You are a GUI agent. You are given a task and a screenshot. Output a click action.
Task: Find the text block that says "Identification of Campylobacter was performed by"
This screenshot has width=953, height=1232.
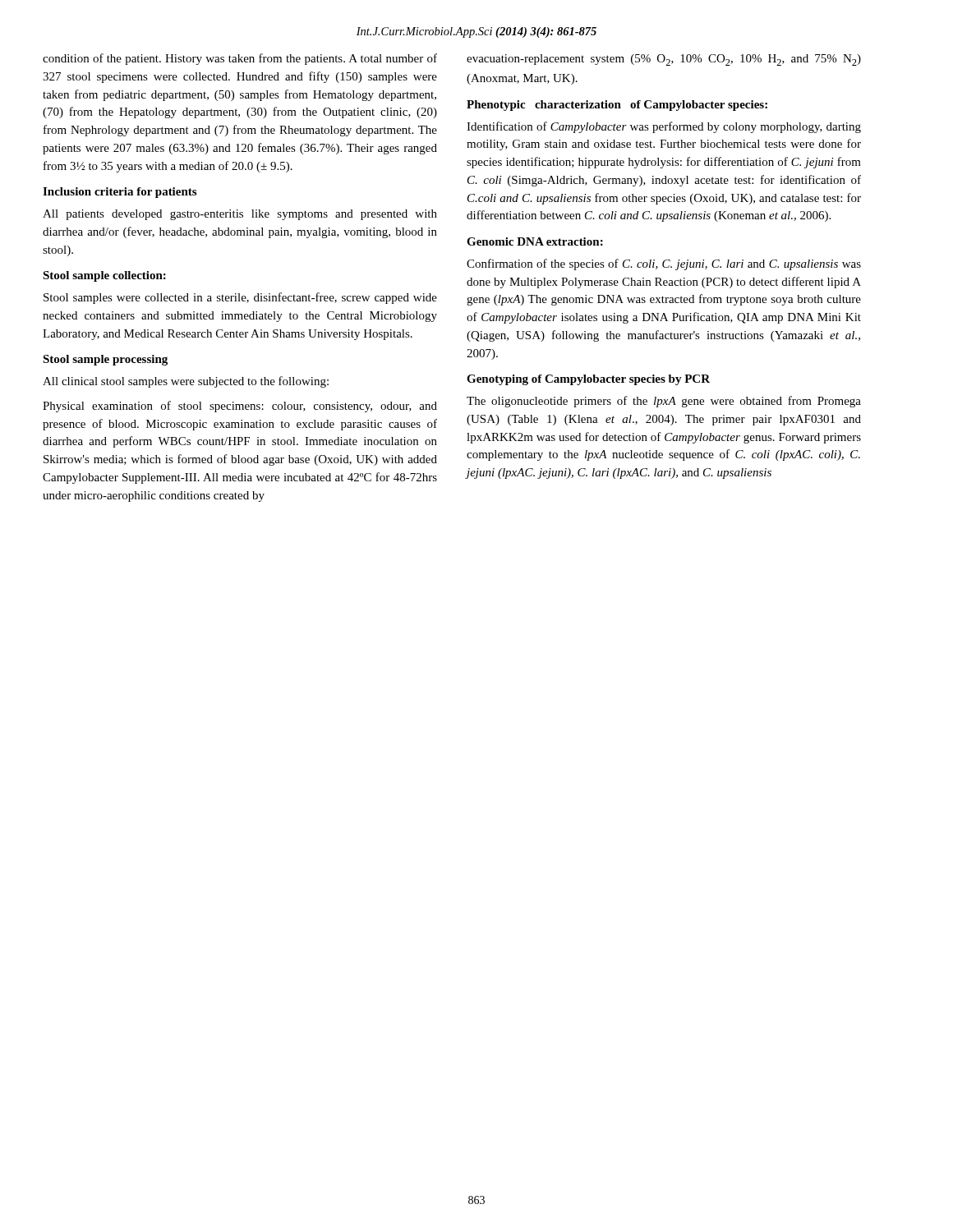tap(664, 172)
